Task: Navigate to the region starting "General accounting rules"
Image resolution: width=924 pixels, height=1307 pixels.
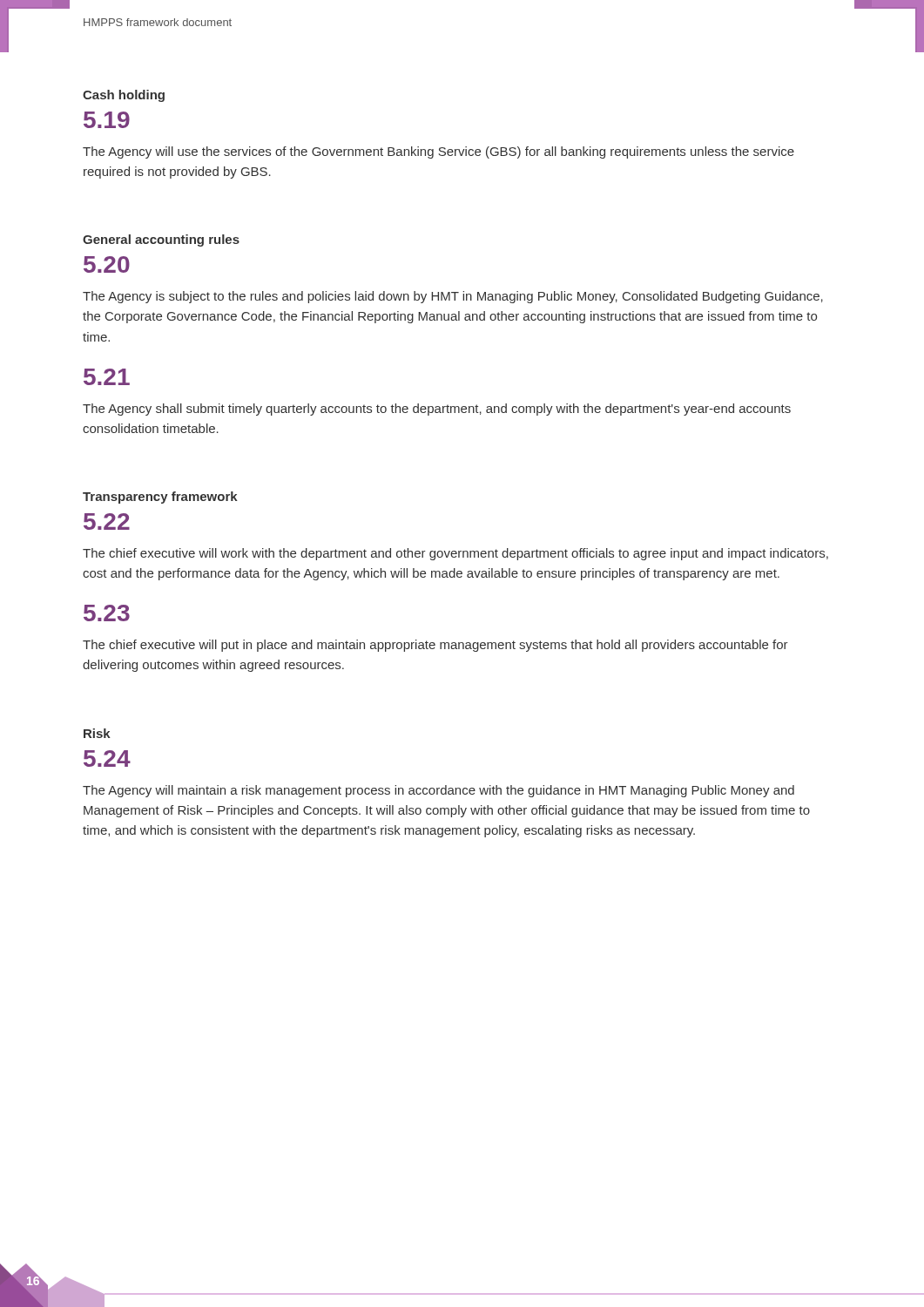Action: coord(161,239)
